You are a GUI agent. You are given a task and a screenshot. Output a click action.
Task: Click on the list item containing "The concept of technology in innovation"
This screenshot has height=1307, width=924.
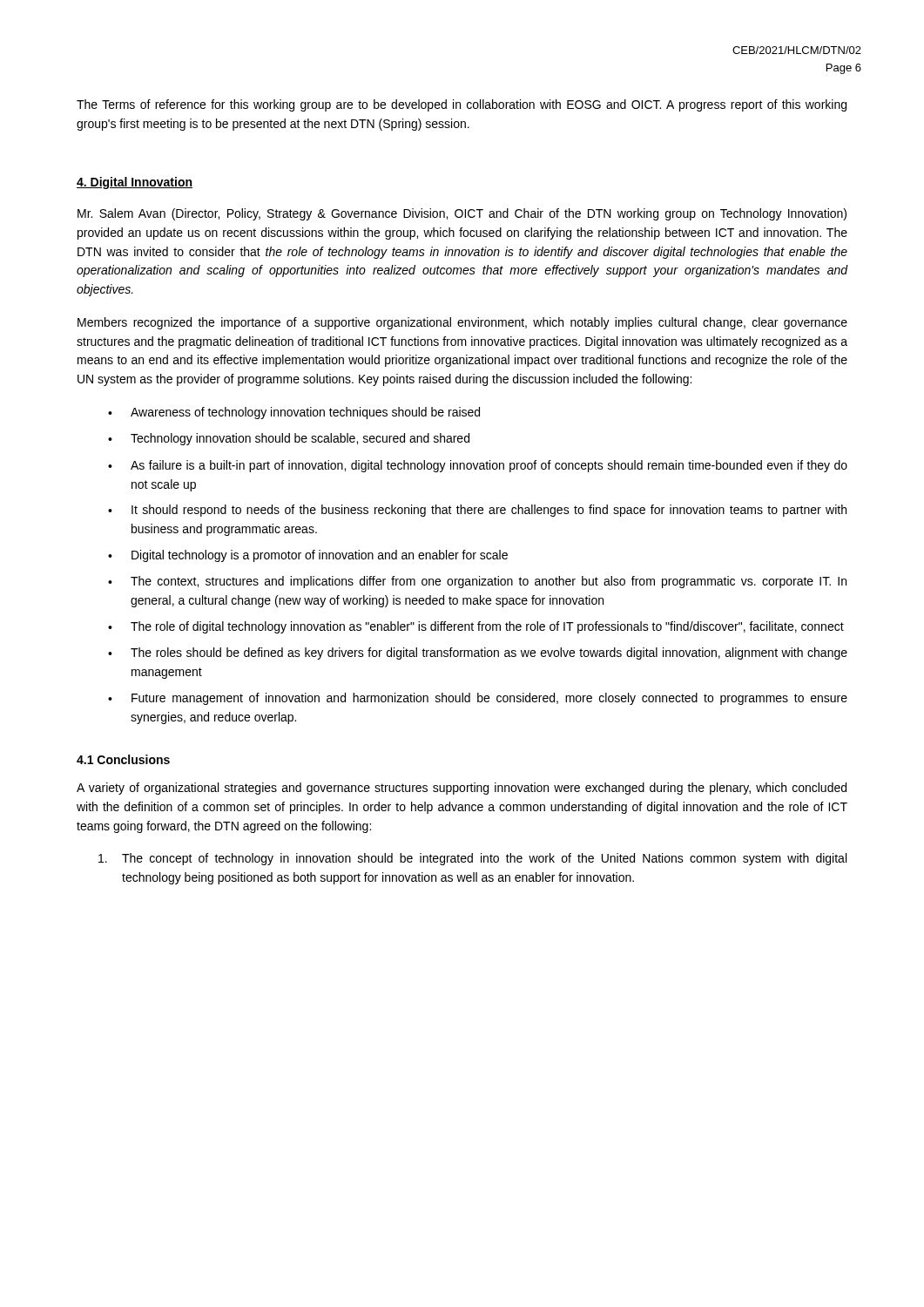pyautogui.click(x=472, y=869)
